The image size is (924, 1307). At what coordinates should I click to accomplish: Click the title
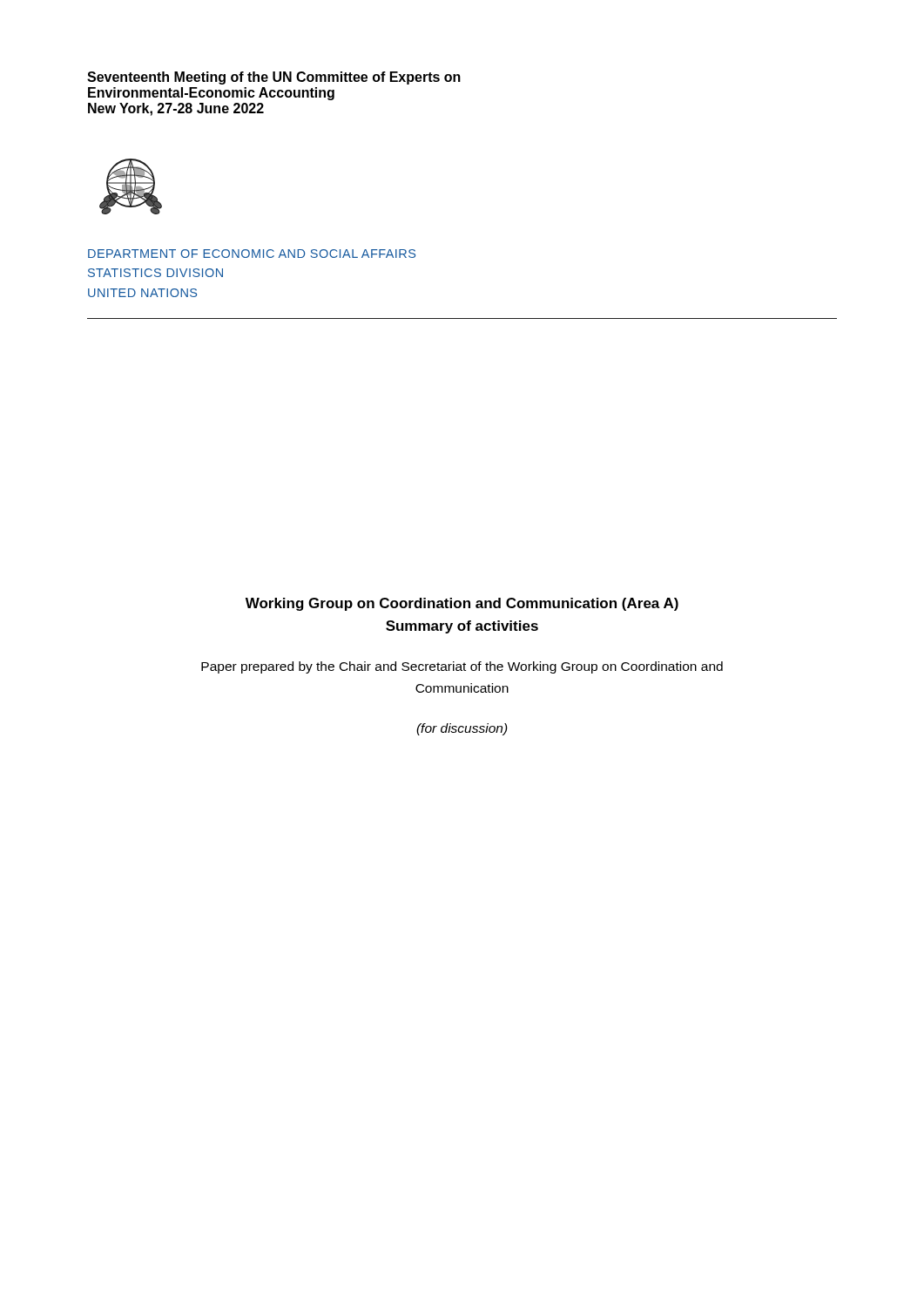click(274, 93)
